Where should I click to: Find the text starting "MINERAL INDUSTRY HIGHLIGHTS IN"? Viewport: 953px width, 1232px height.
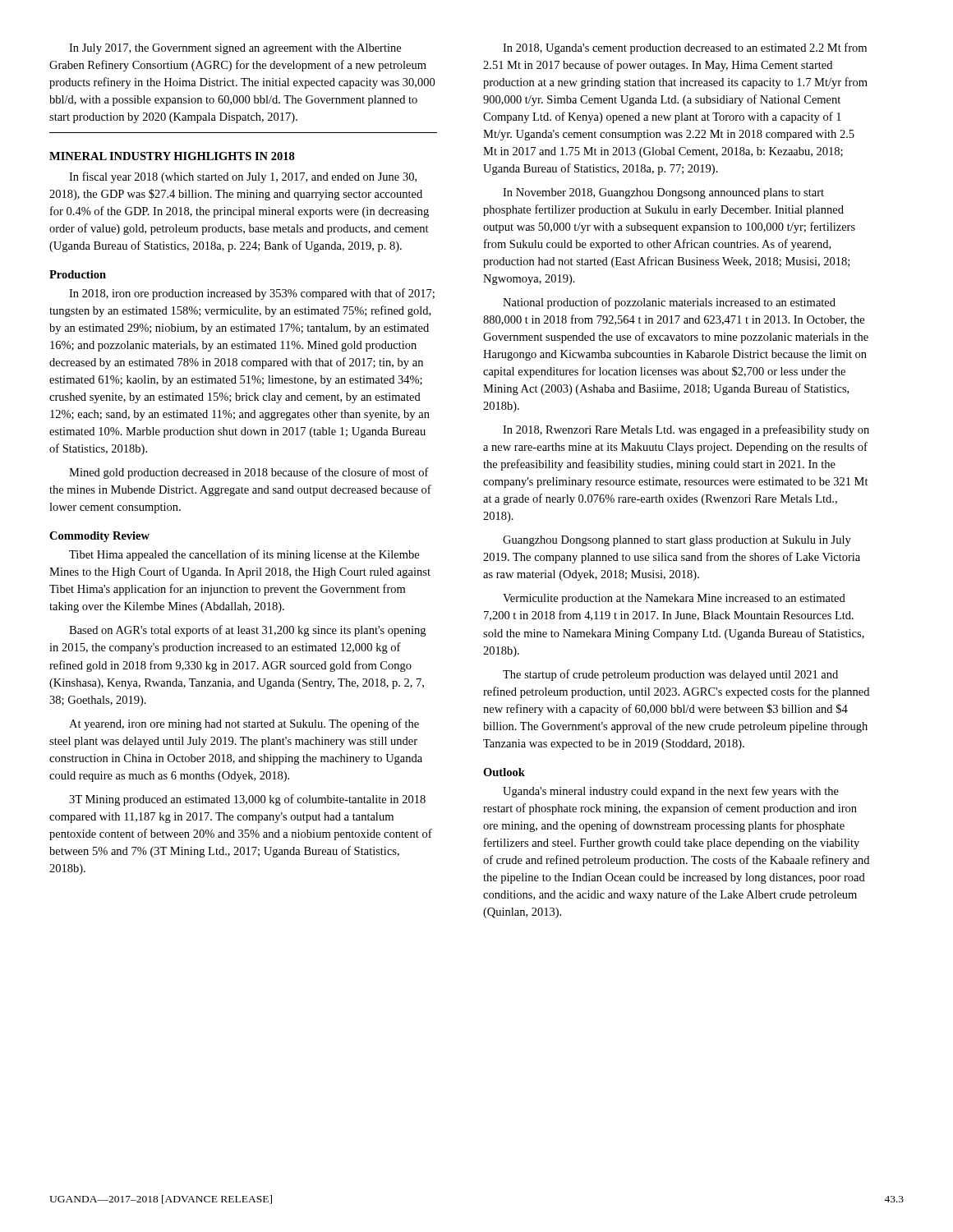point(243,149)
